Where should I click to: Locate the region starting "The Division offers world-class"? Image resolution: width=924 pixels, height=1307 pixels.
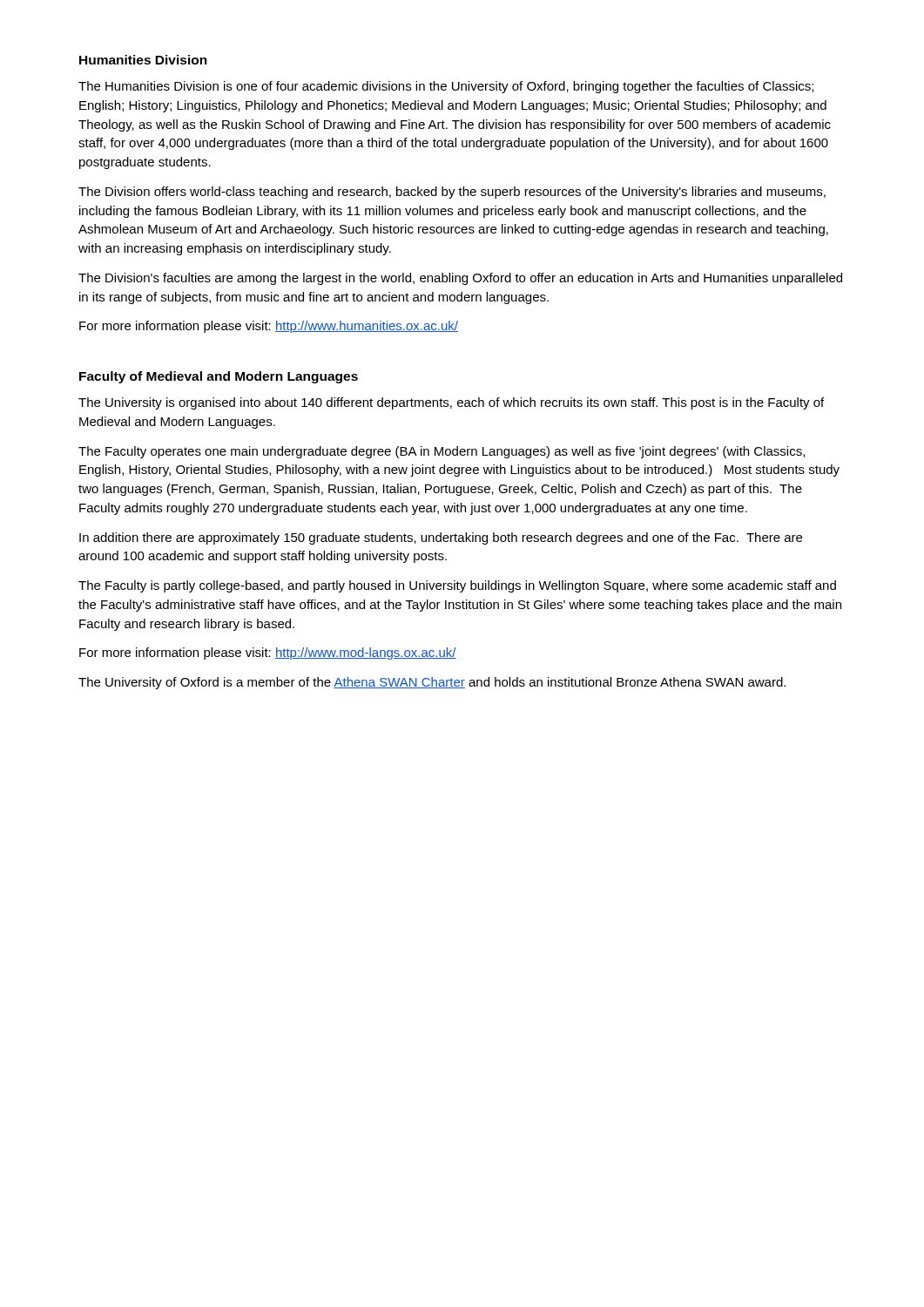[454, 219]
